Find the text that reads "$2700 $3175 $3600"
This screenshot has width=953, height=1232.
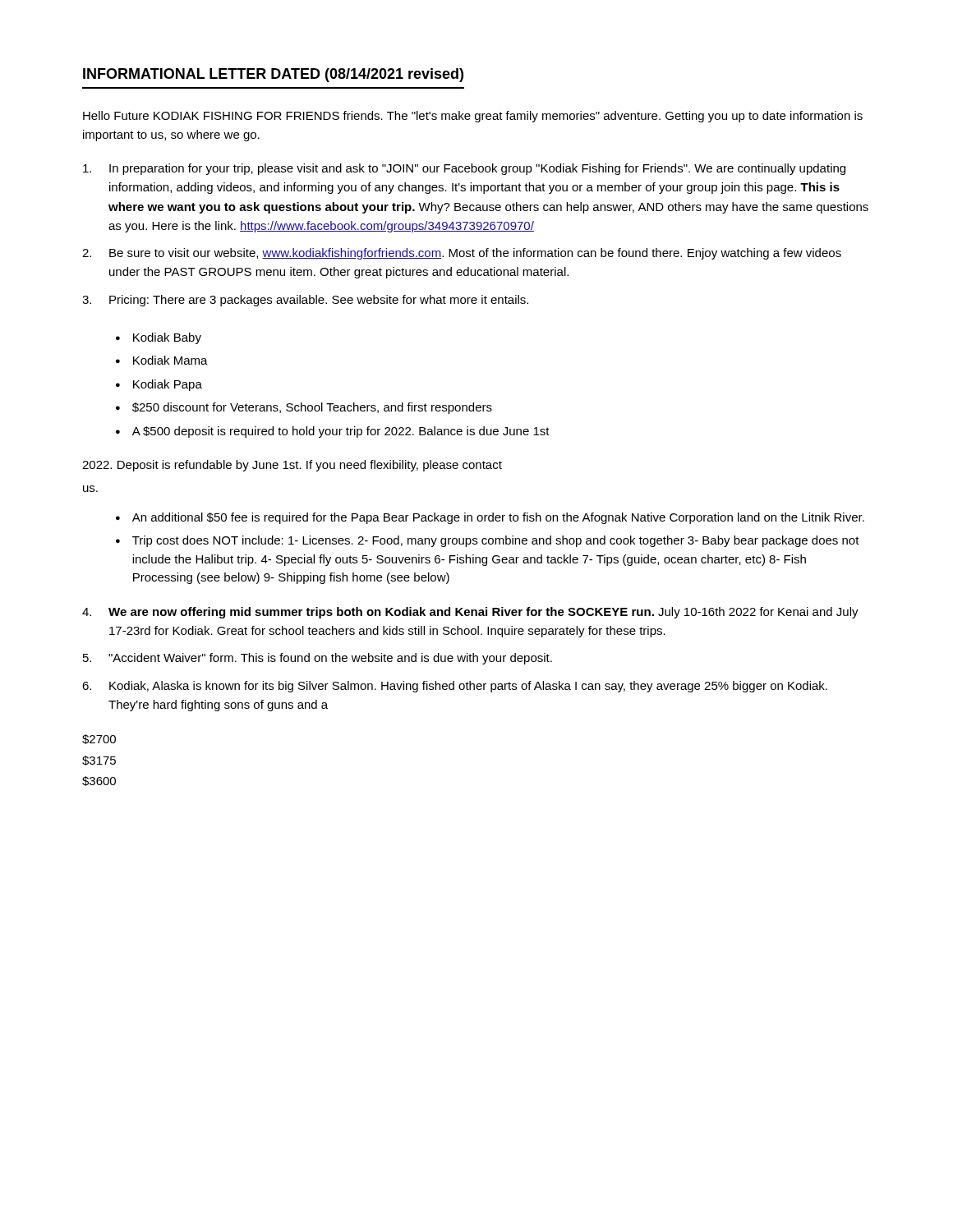pos(99,760)
